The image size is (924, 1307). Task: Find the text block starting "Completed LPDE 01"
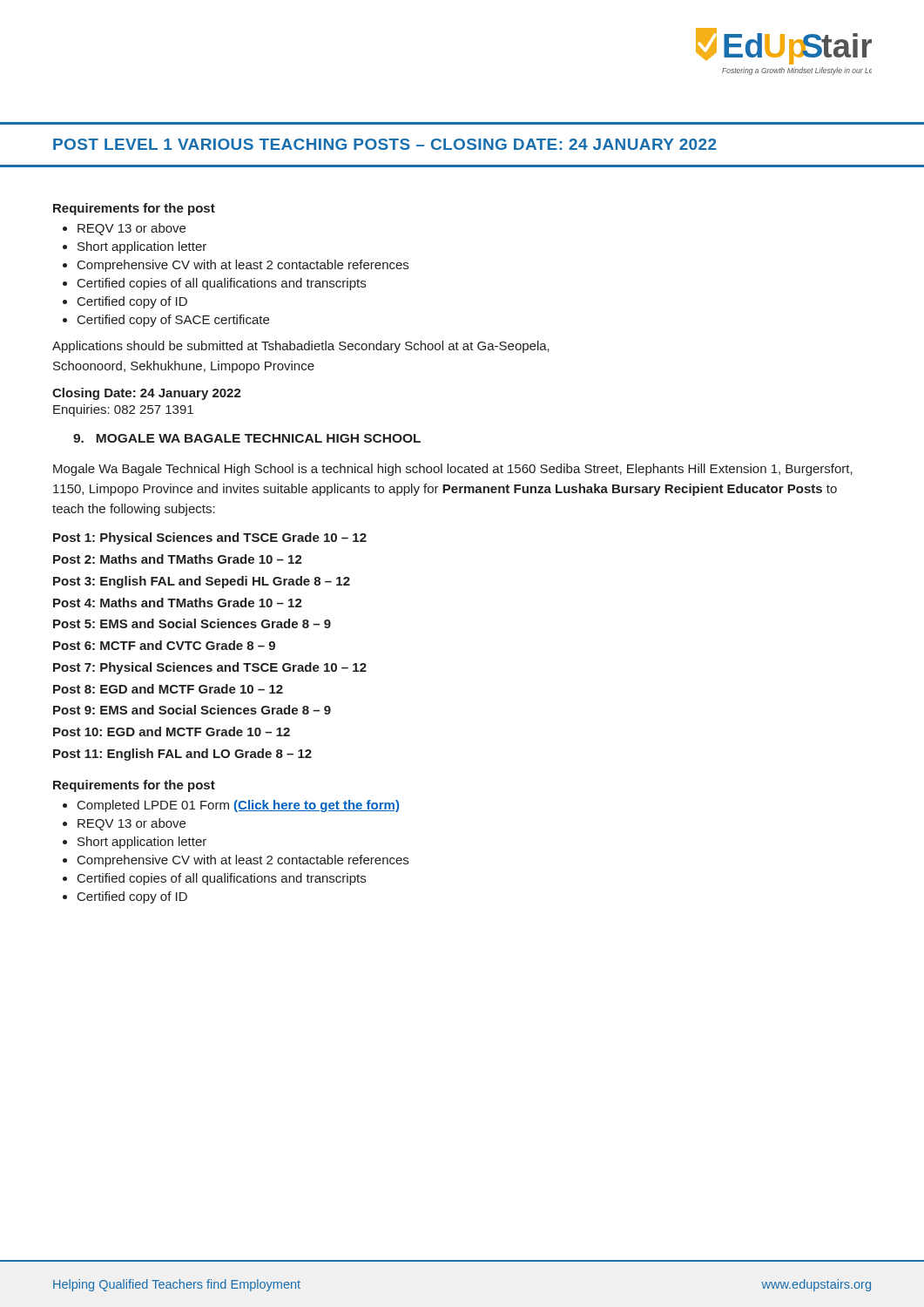point(238,804)
